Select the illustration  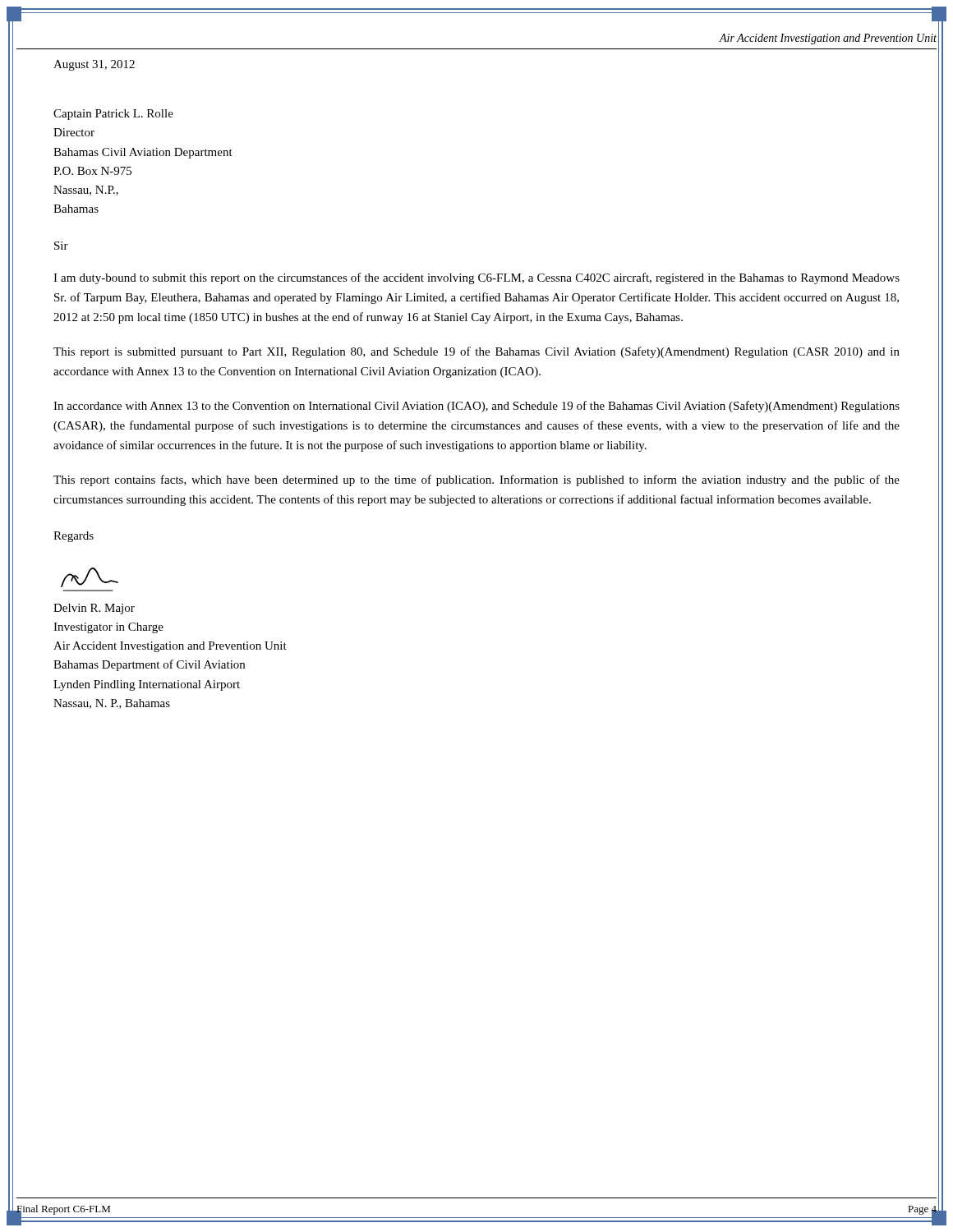tap(476, 572)
